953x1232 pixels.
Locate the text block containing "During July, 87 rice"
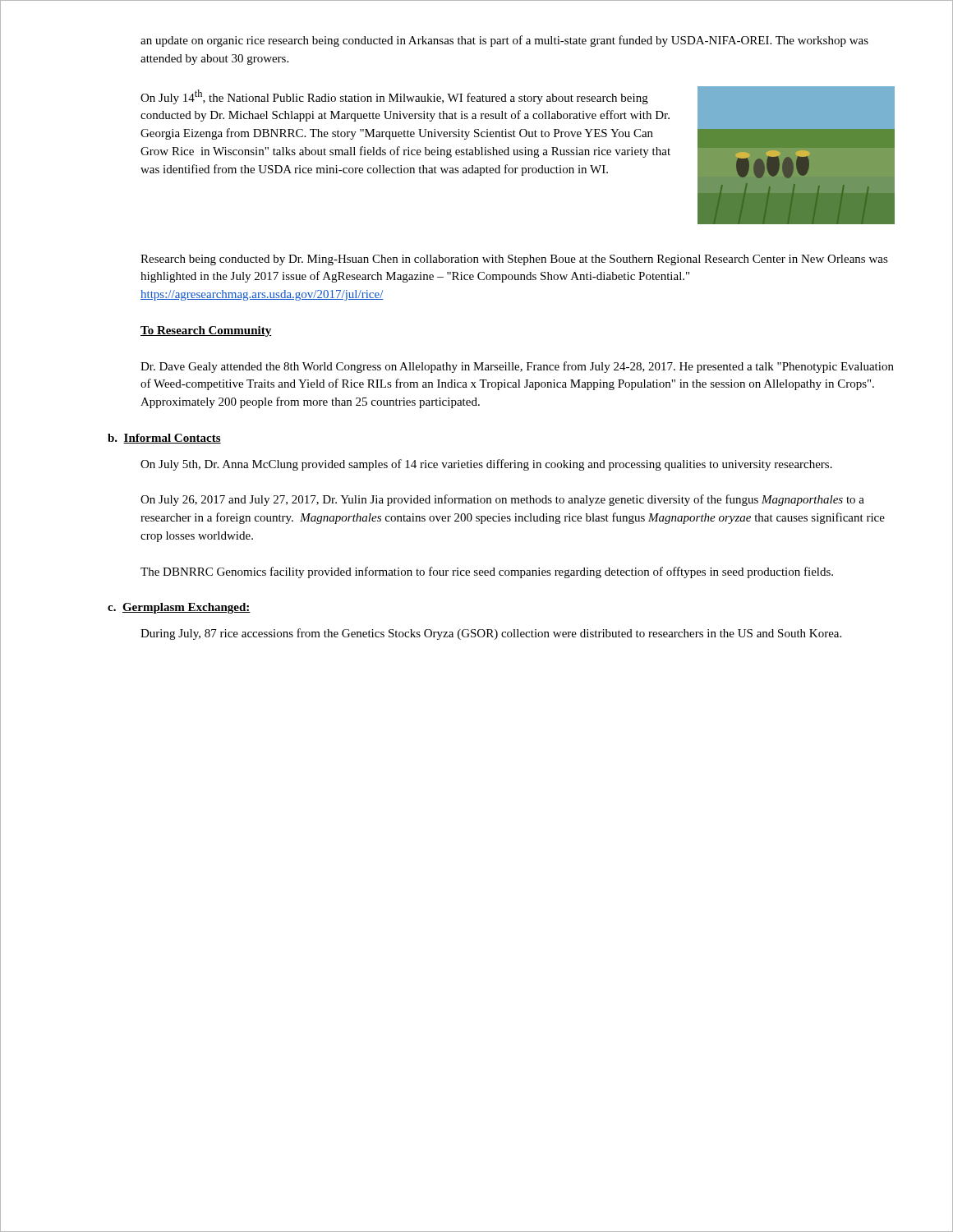pyautogui.click(x=518, y=634)
